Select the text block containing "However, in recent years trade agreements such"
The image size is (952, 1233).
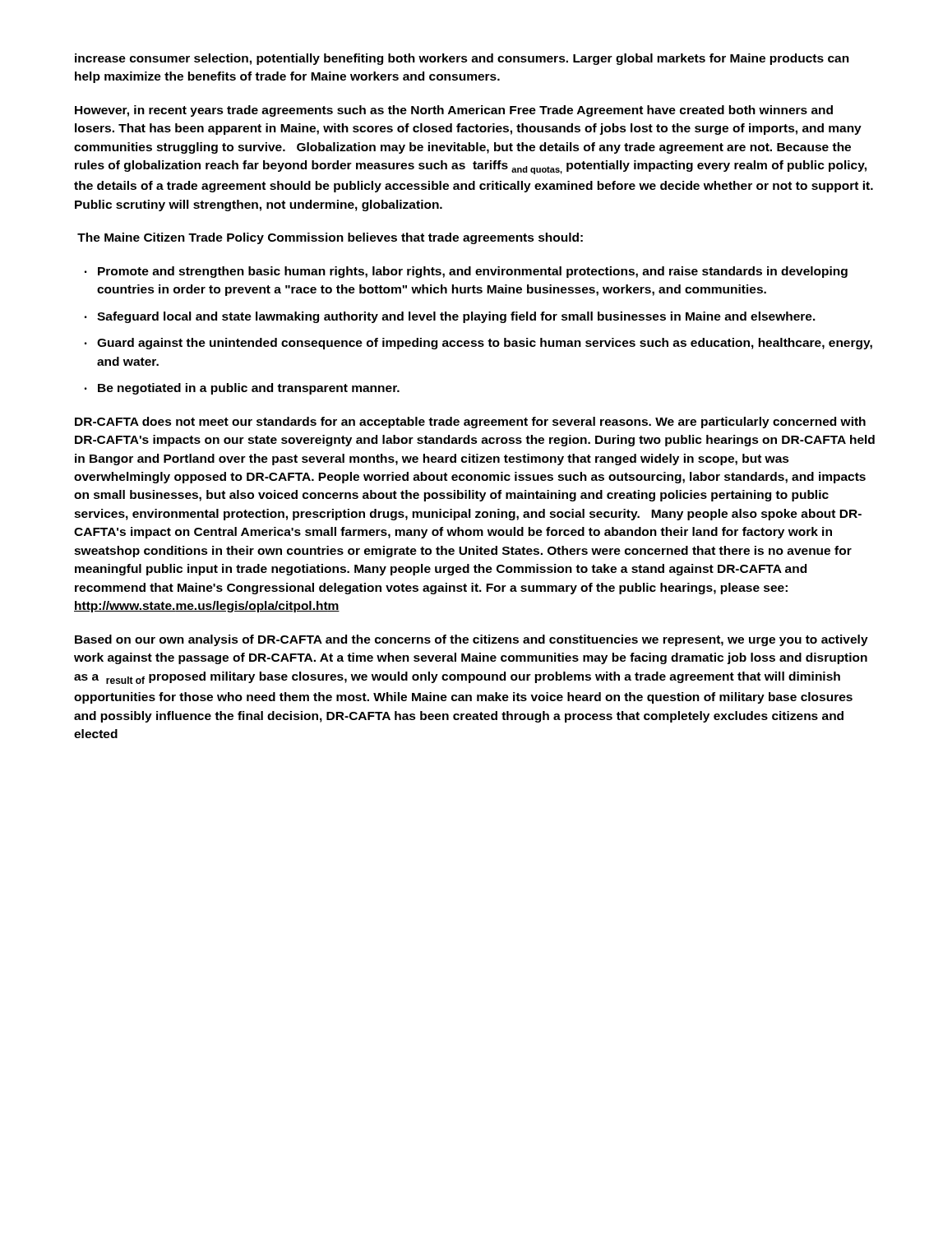(x=474, y=157)
